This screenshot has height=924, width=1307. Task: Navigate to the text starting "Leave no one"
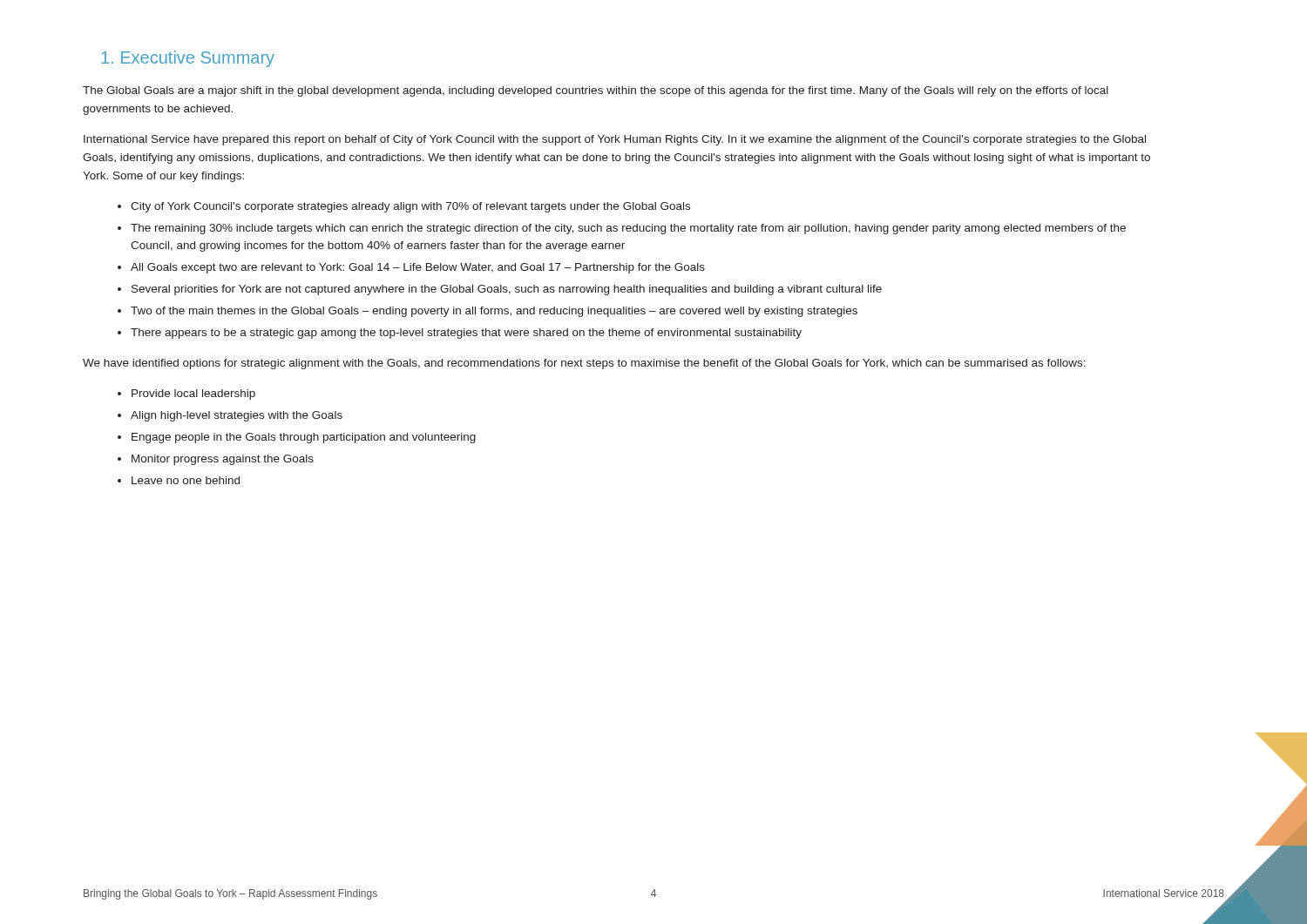(x=186, y=480)
